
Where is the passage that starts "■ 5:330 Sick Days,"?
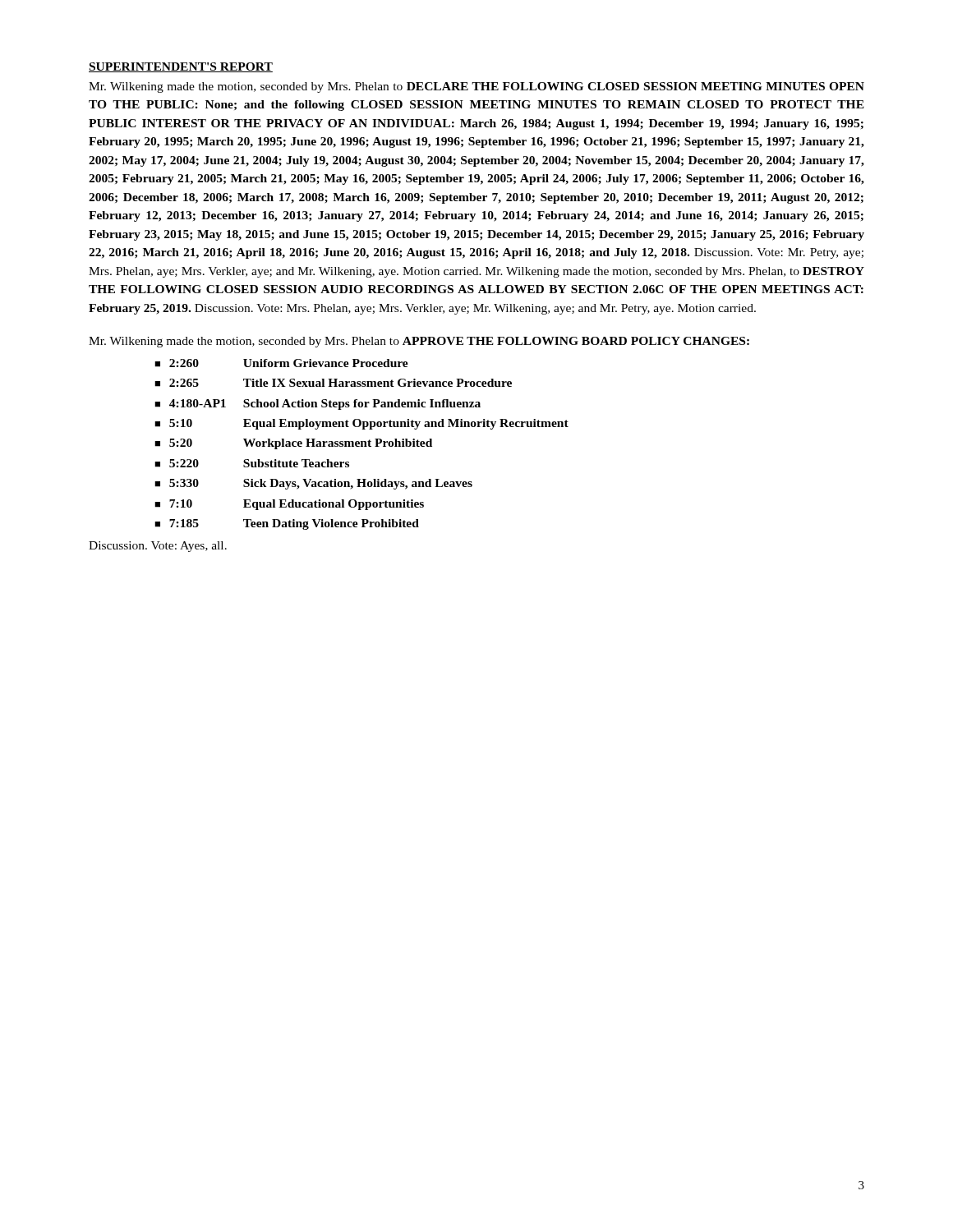[313, 483]
